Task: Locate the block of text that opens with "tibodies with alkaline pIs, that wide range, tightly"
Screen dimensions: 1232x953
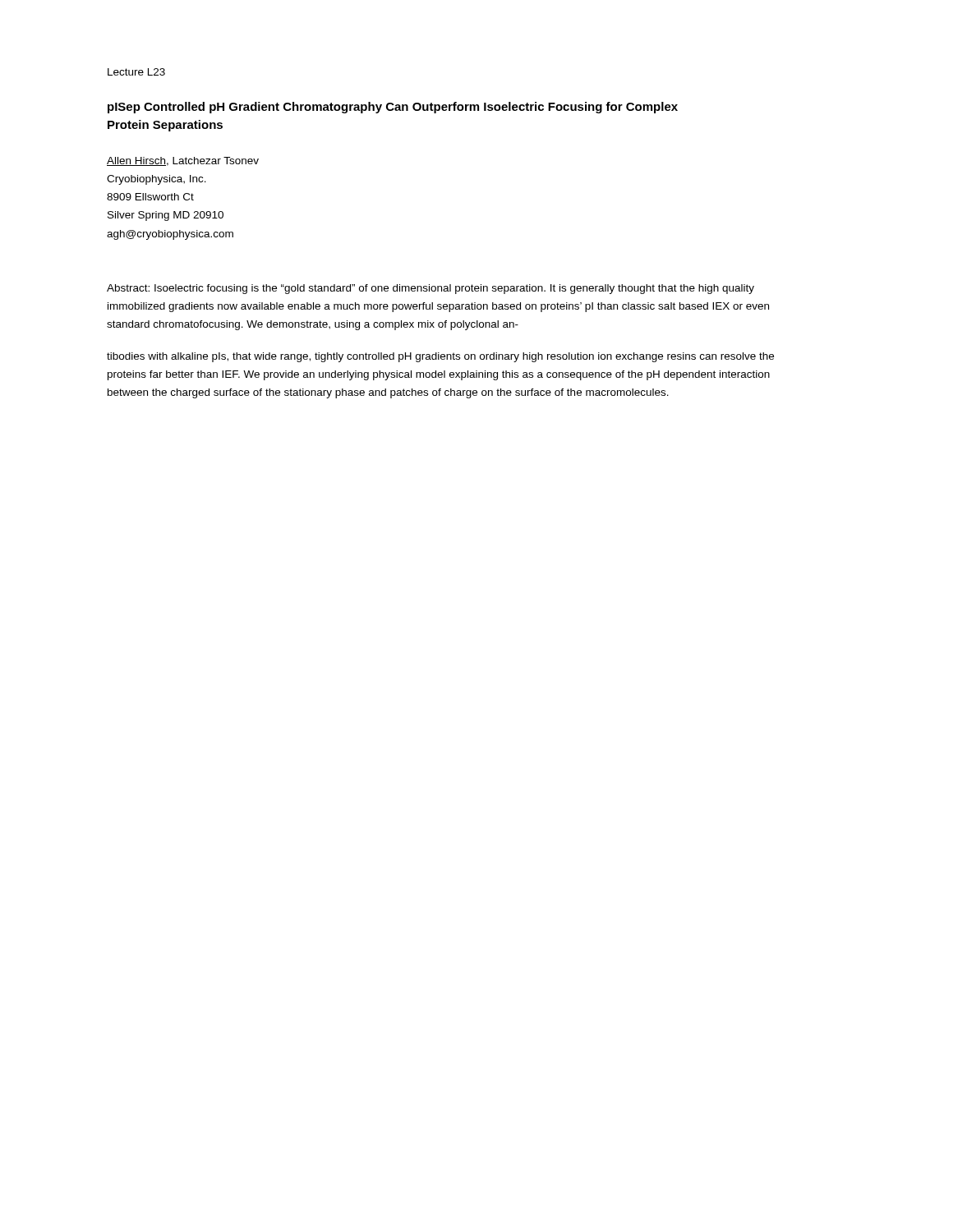Action: [x=441, y=374]
